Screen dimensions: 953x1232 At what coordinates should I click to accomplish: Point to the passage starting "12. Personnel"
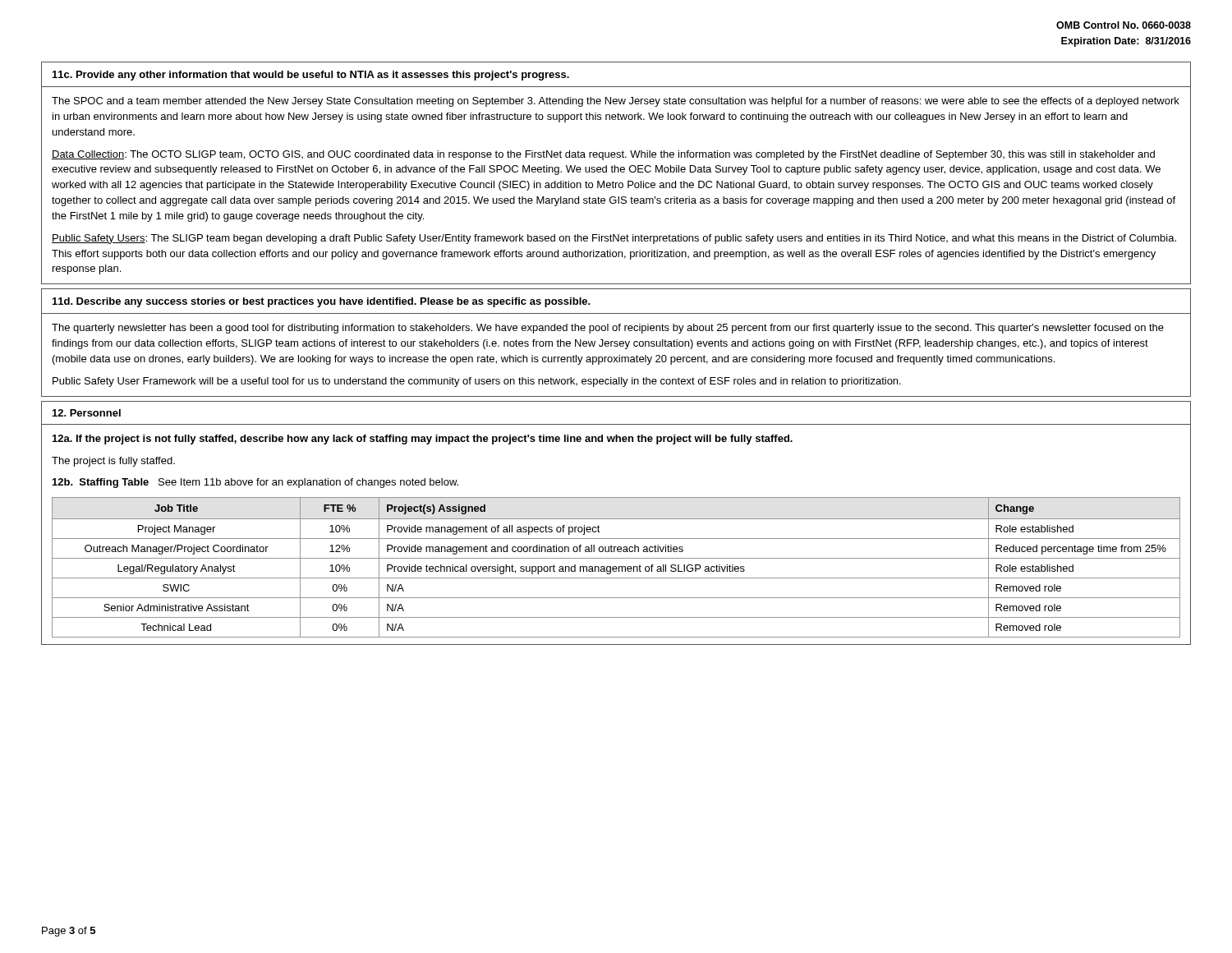click(86, 413)
